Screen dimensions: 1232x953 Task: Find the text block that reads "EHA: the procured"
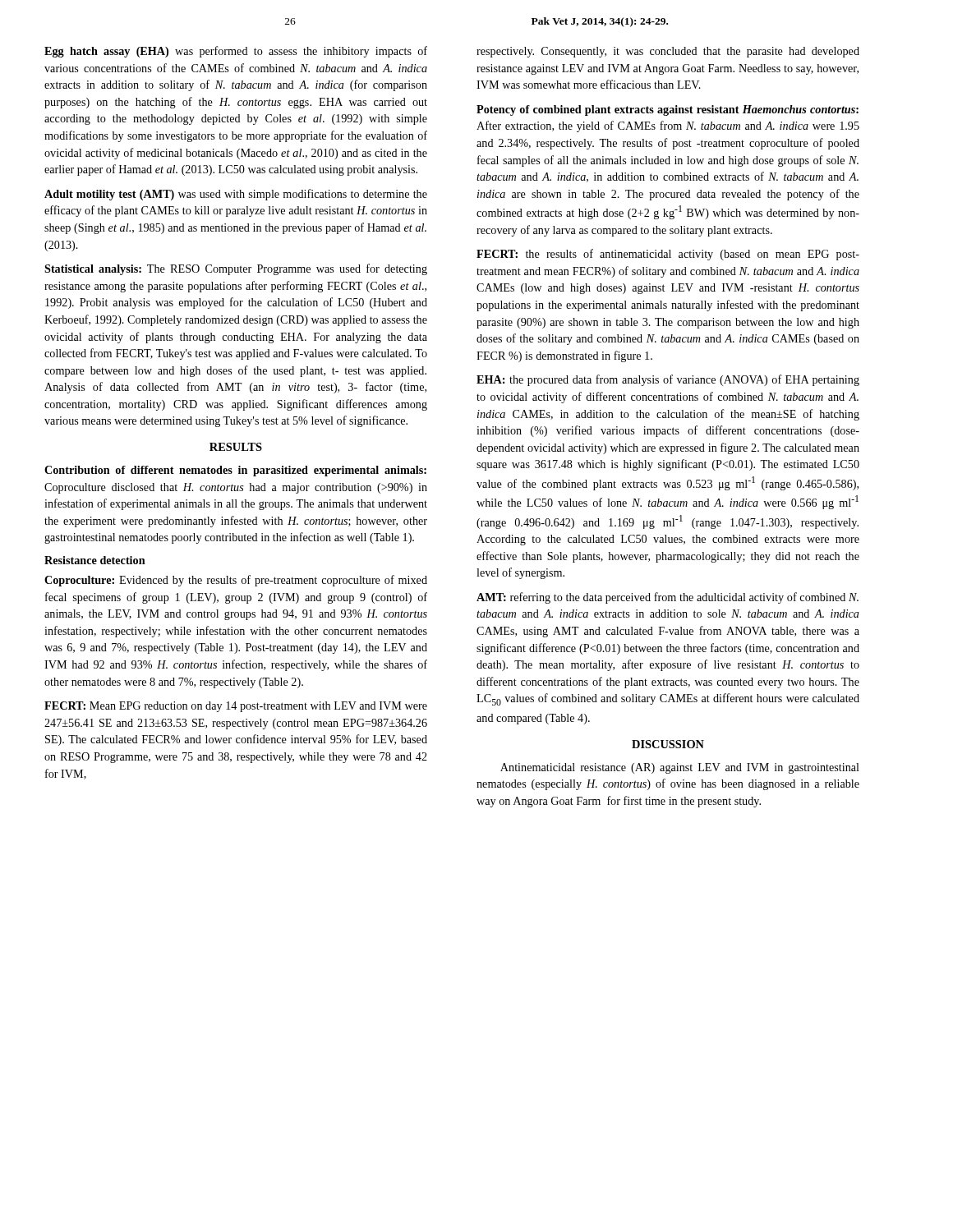(x=668, y=476)
